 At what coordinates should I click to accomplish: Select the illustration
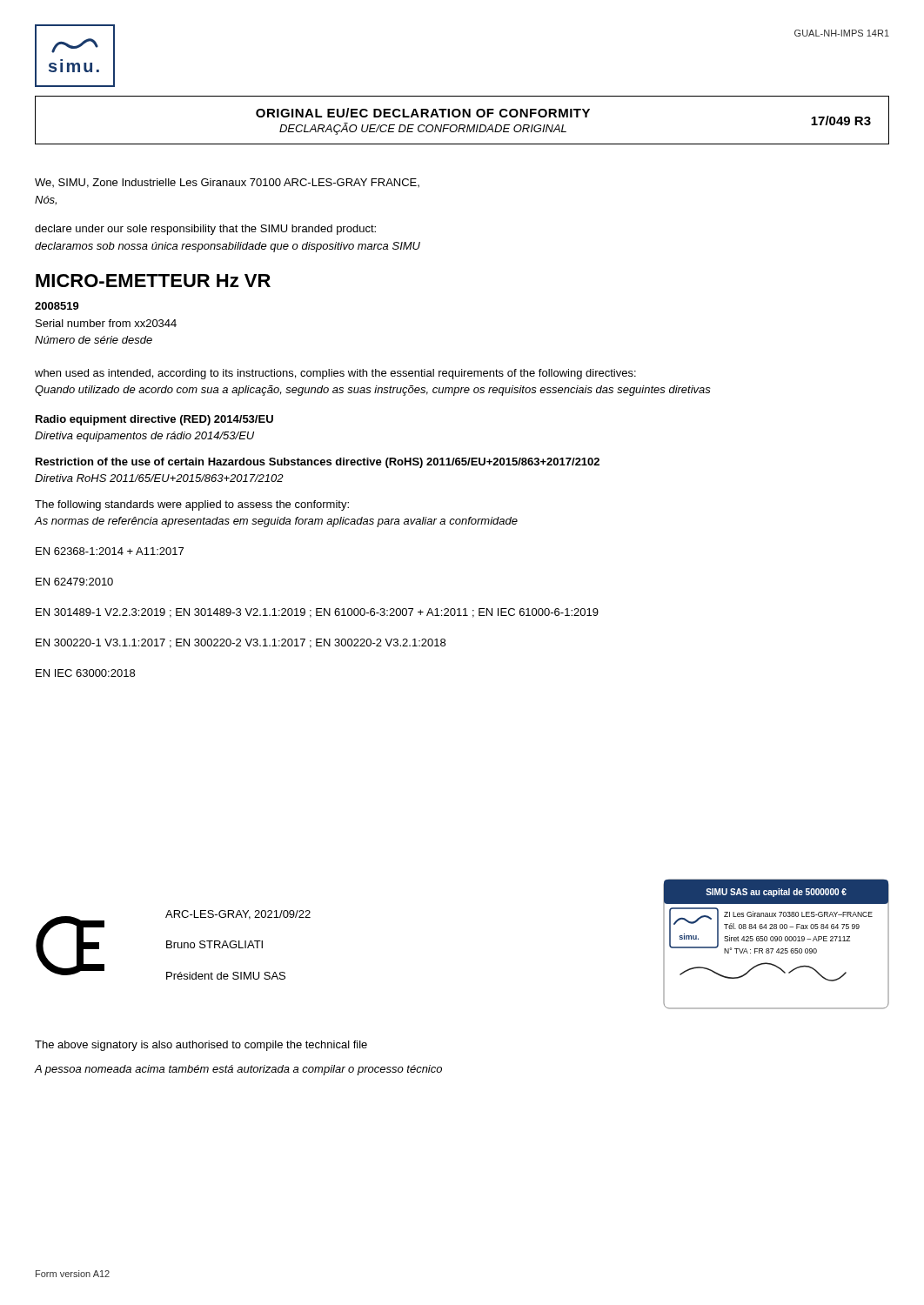tap(776, 945)
